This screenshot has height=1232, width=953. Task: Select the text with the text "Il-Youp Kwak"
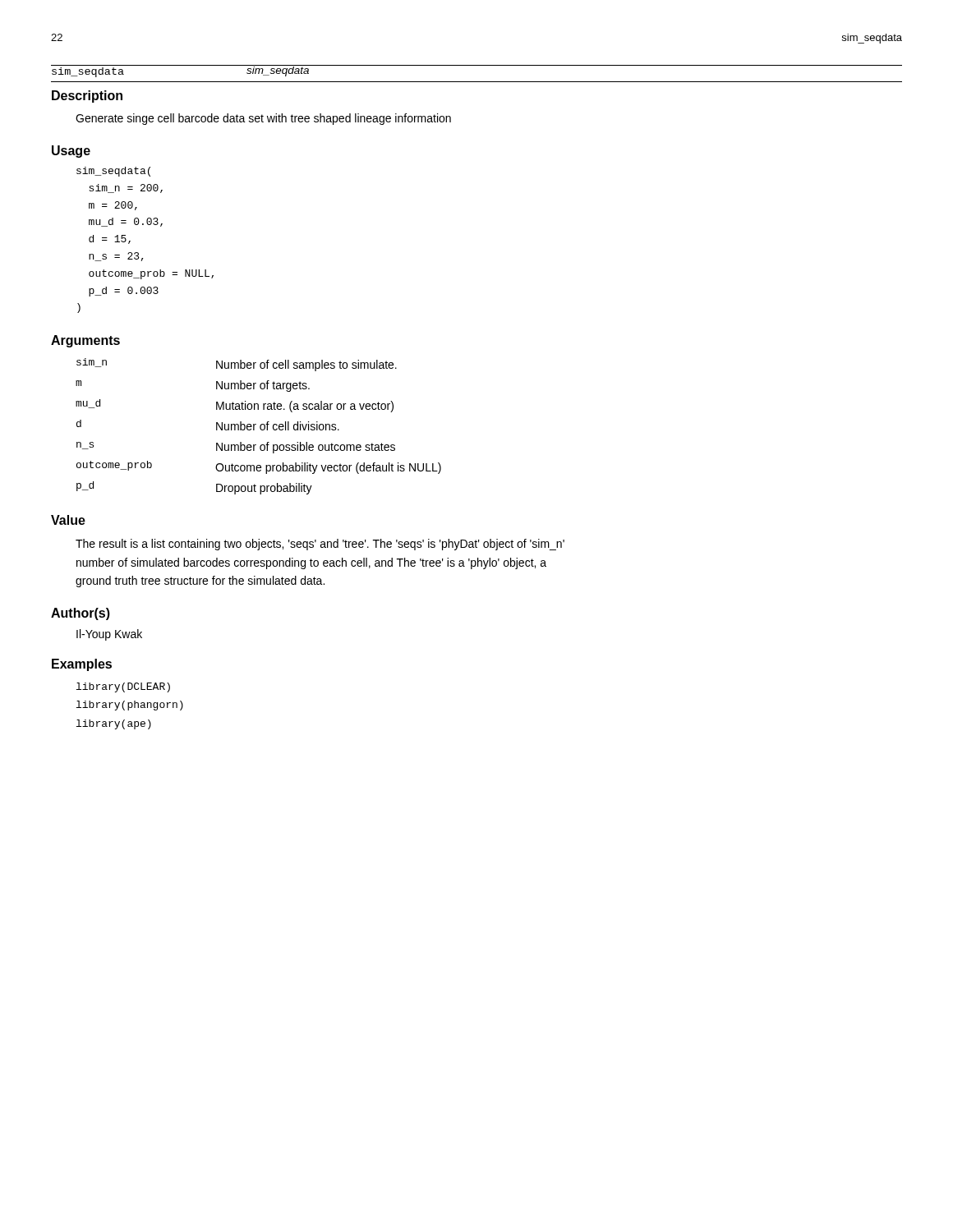pos(109,634)
